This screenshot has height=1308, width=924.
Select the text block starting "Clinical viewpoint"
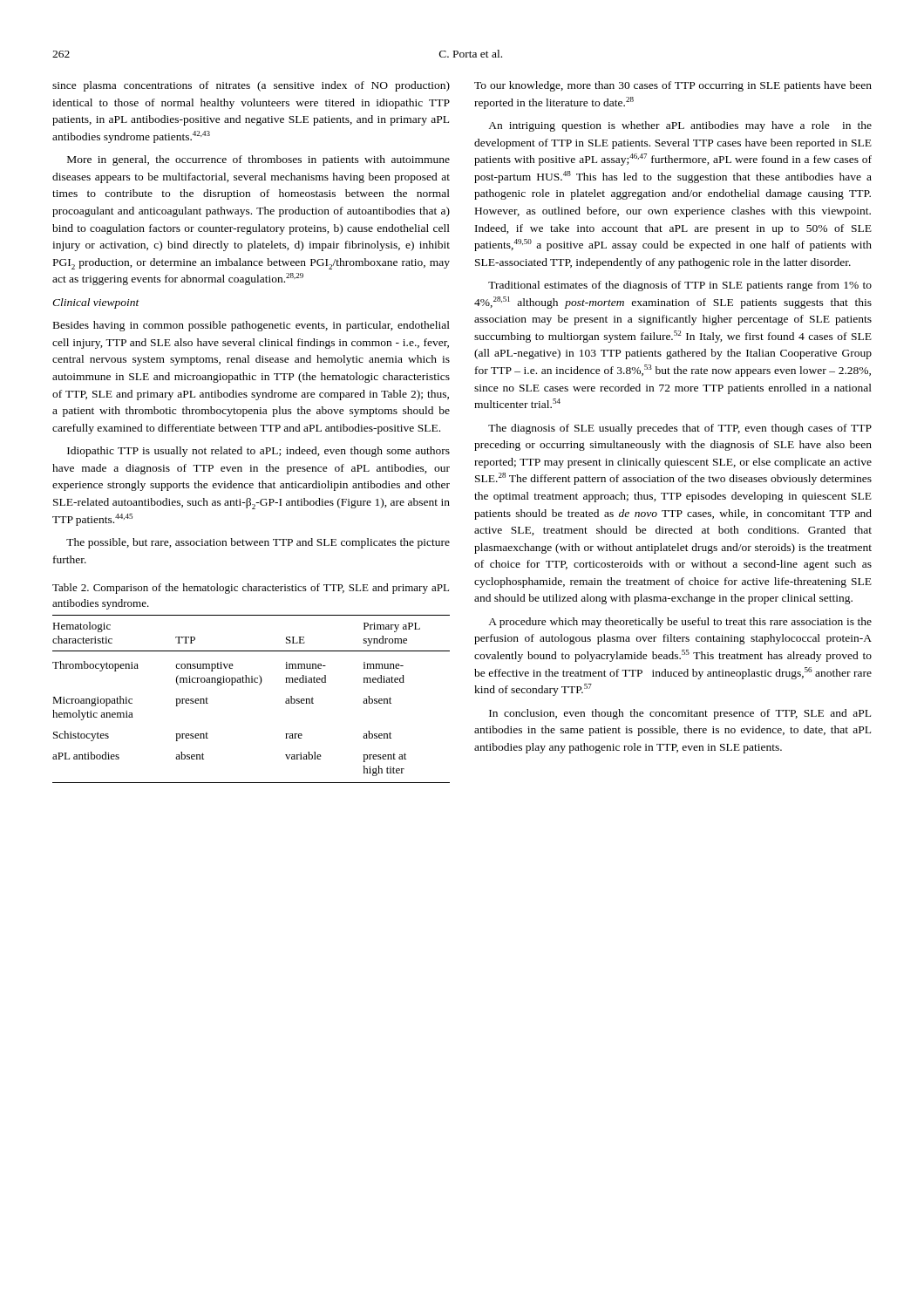(96, 303)
